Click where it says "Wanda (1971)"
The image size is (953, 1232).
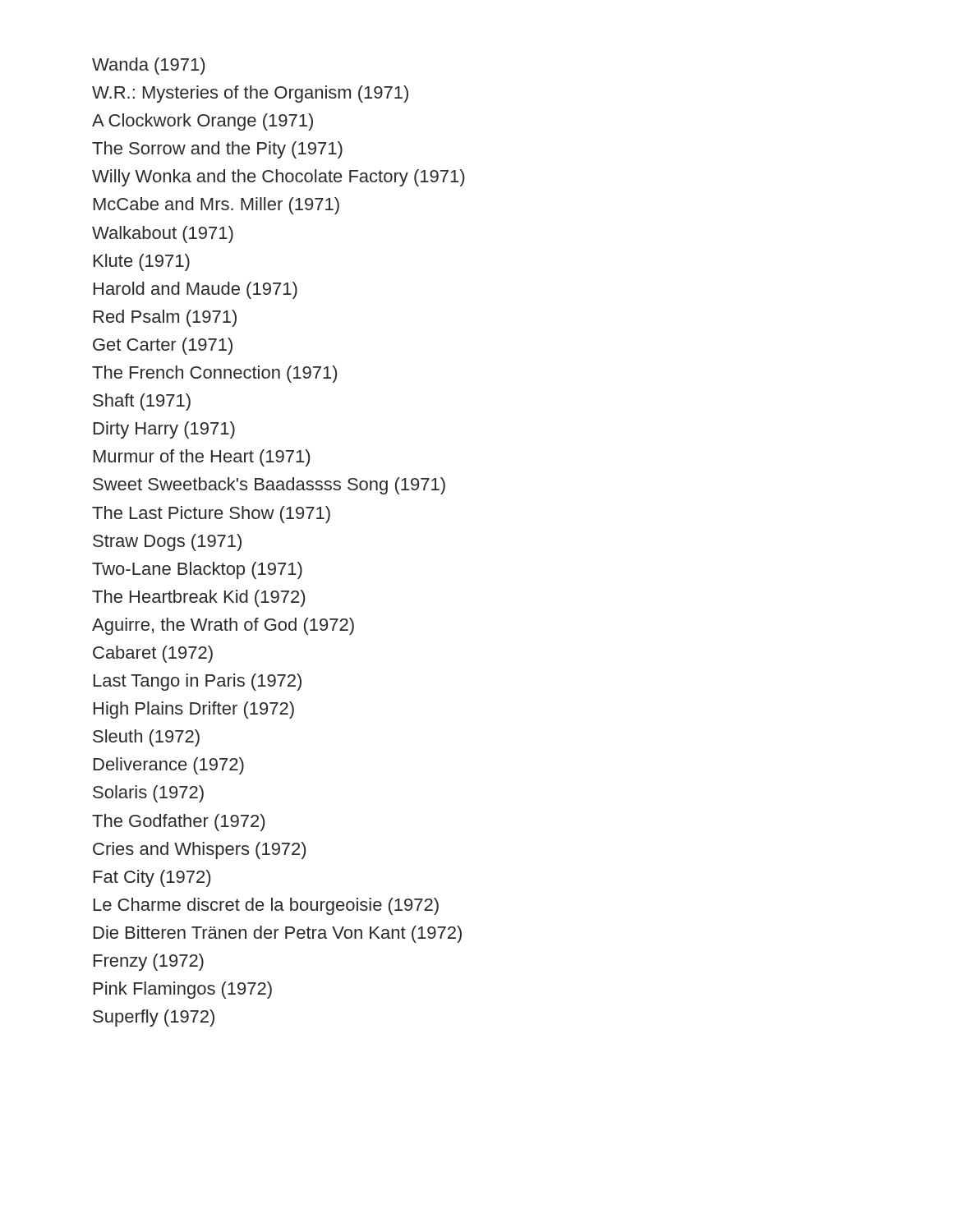tap(149, 64)
